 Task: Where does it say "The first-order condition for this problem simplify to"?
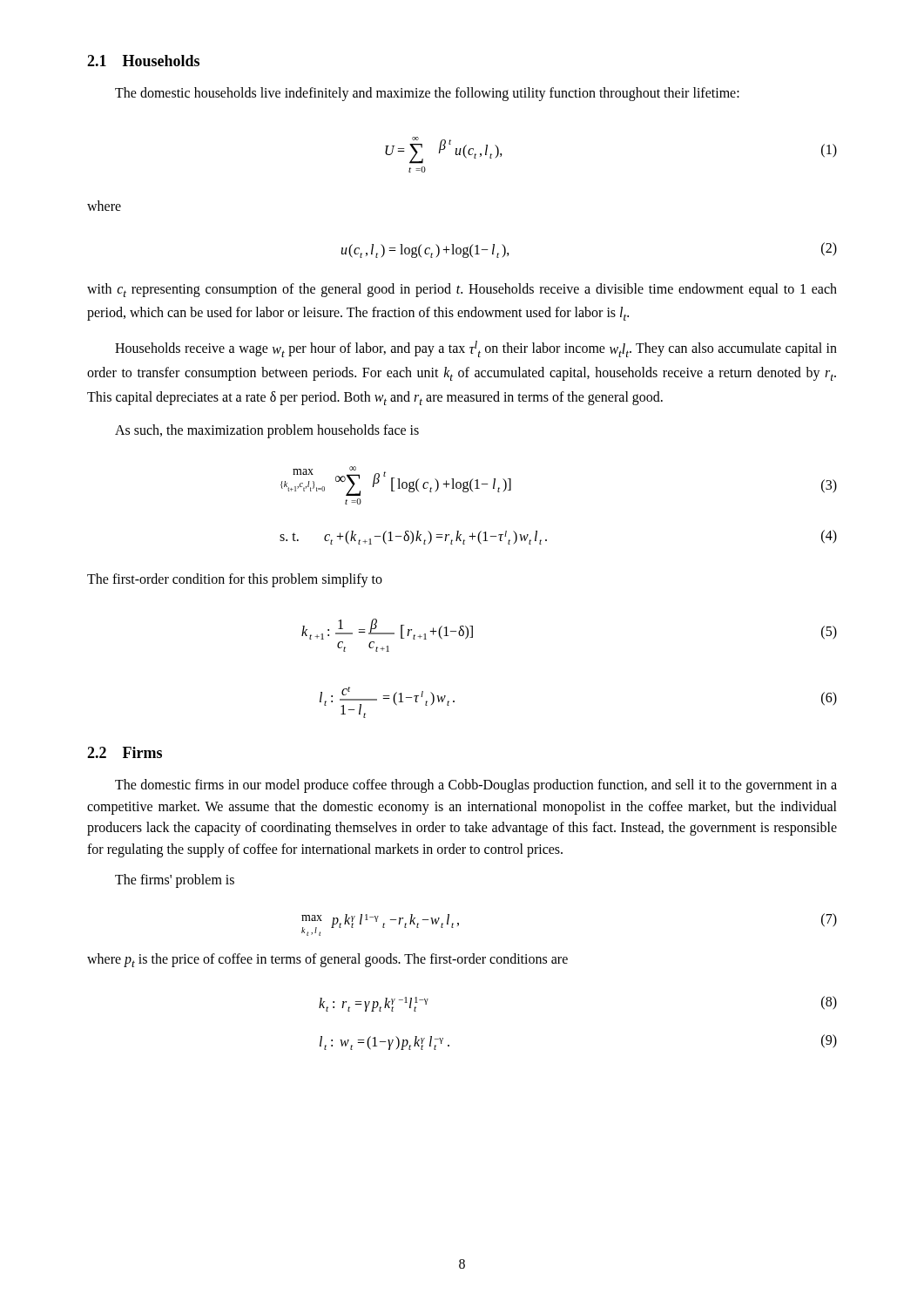click(x=235, y=579)
